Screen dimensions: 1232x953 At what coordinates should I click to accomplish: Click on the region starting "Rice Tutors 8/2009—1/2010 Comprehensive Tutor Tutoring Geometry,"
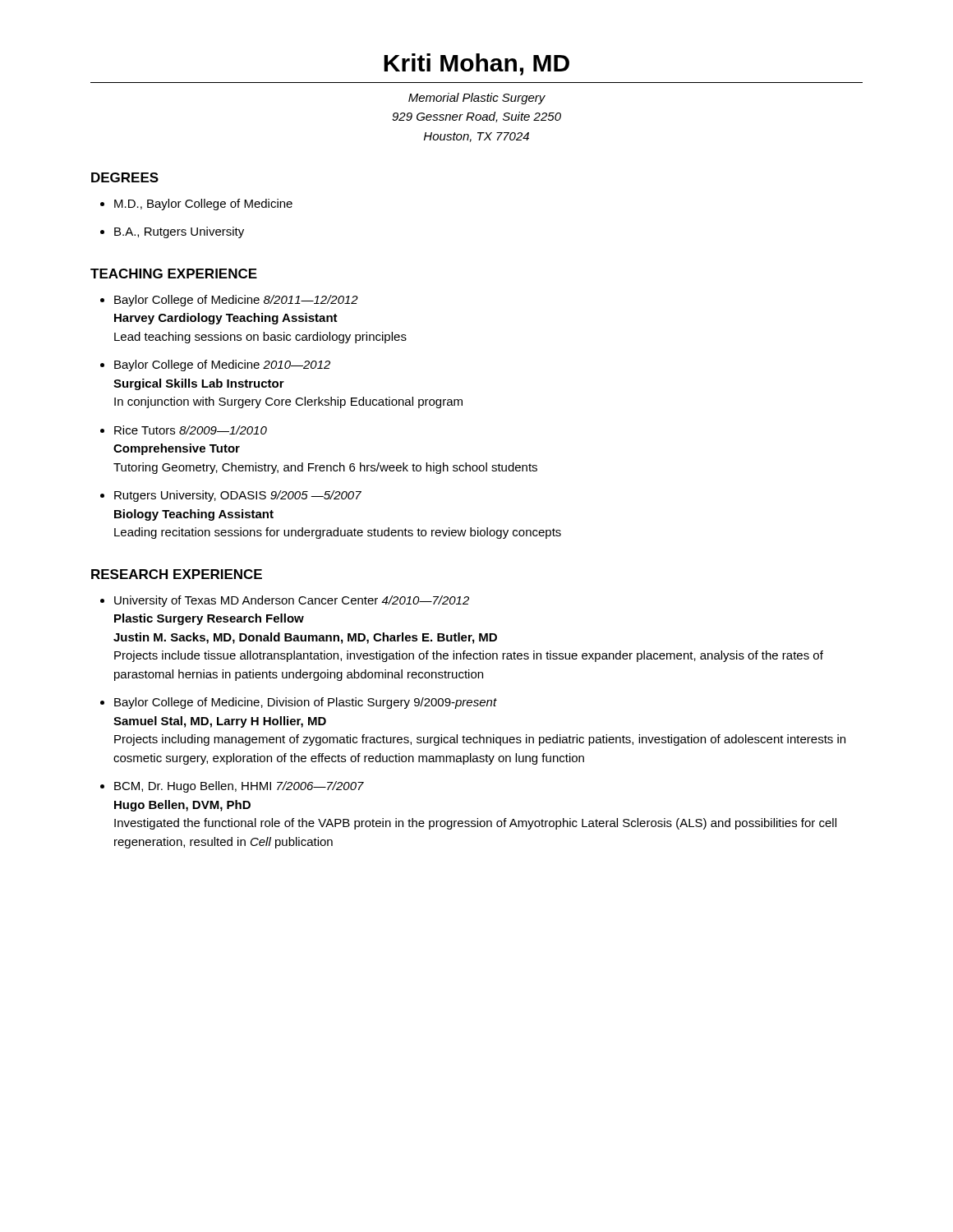click(x=191, y=430)
